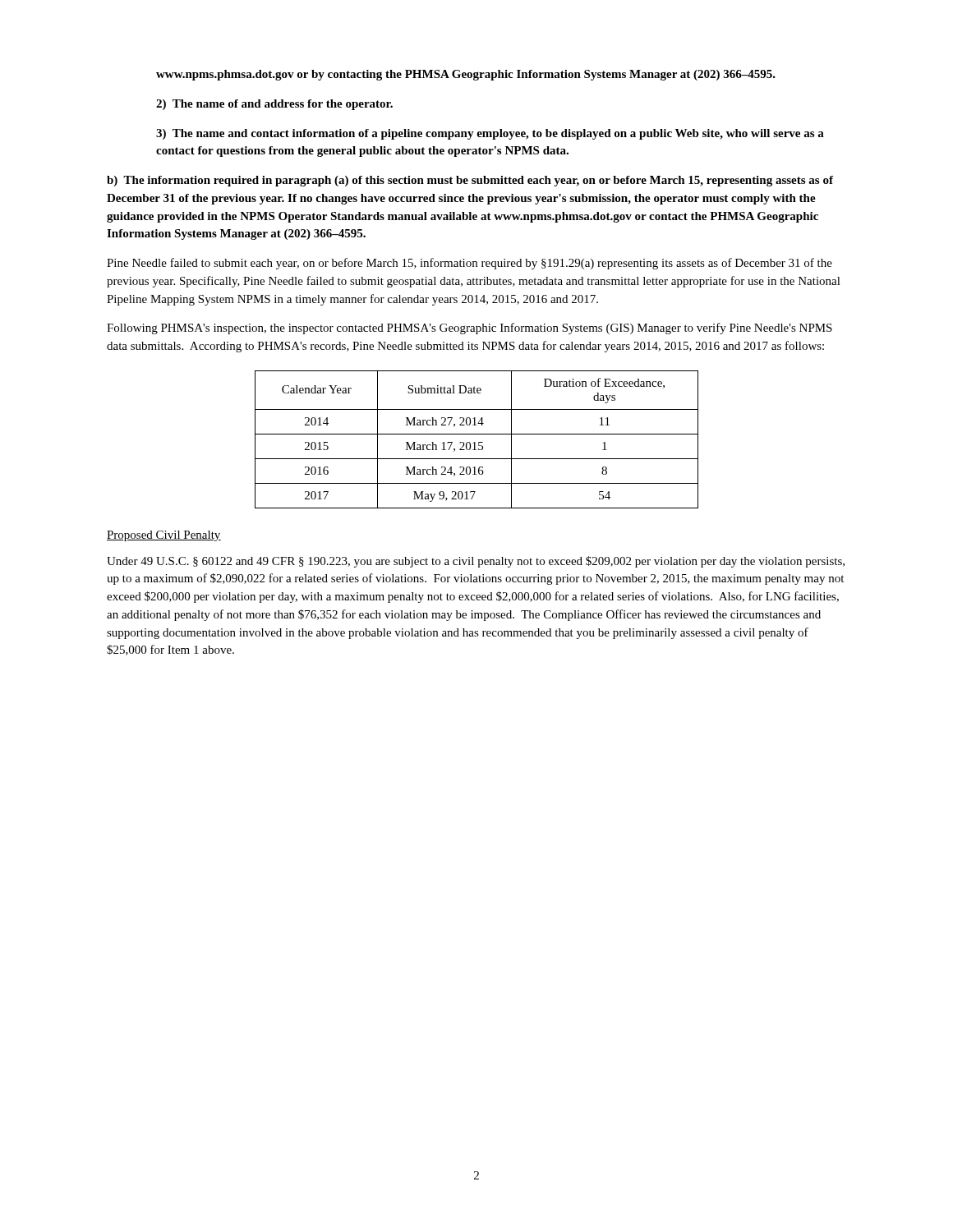Screen dimensions: 1232x953
Task: Find the list item that says "3) The name"
Action: [x=501, y=142]
